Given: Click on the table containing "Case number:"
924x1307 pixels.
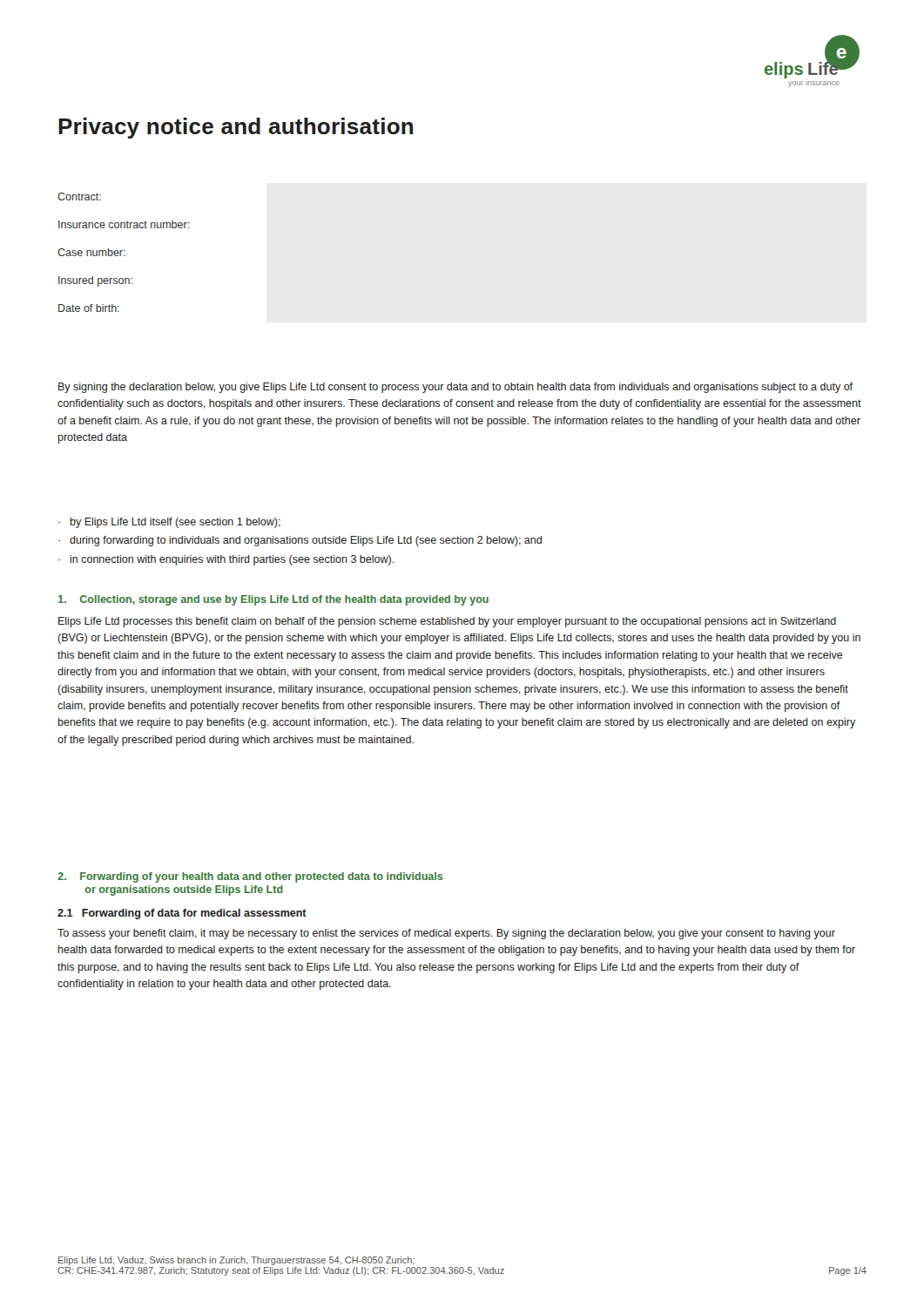Looking at the screenshot, I should (x=462, y=253).
